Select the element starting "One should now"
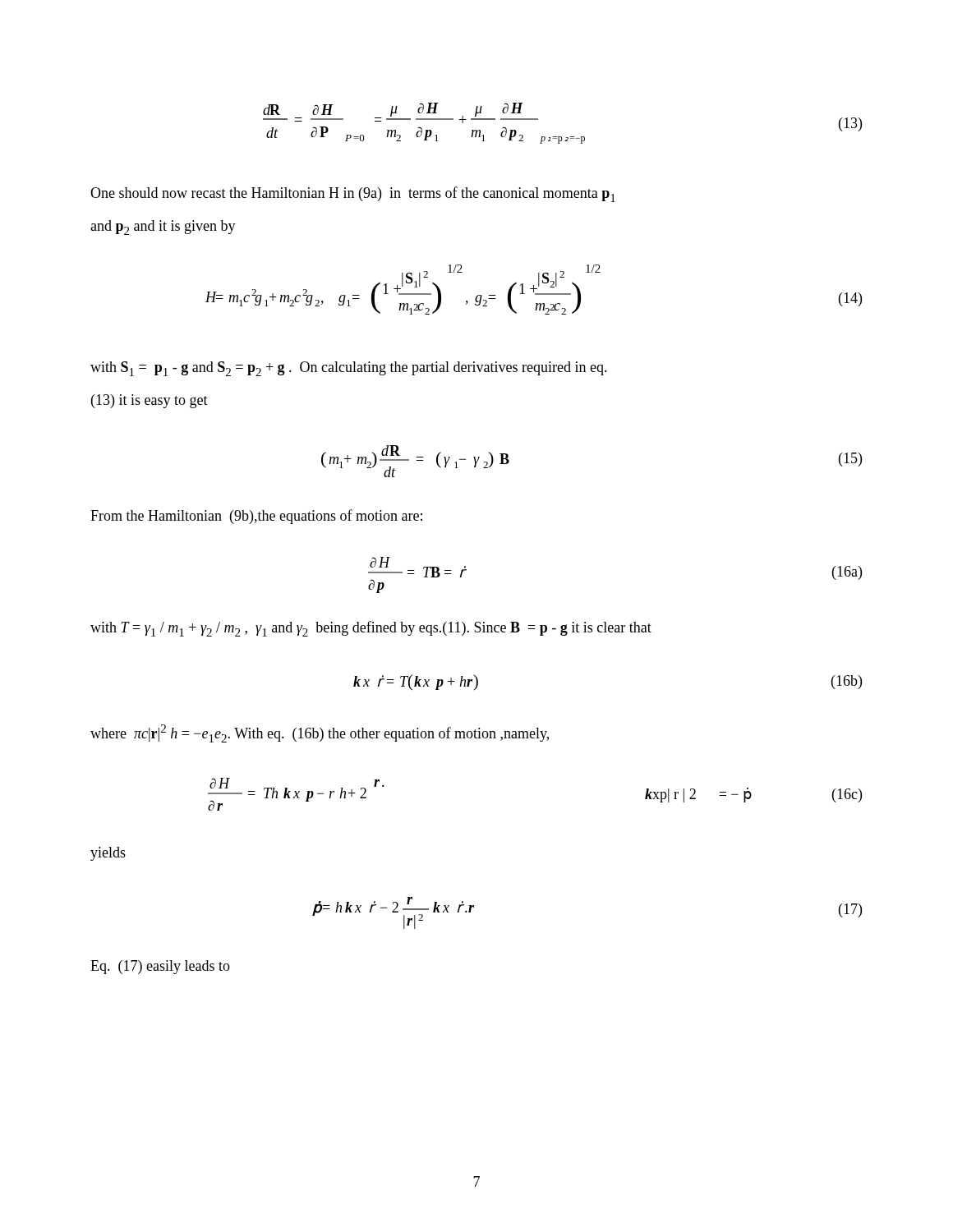Viewport: 953px width, 1232px height. [x=353, y=194]
